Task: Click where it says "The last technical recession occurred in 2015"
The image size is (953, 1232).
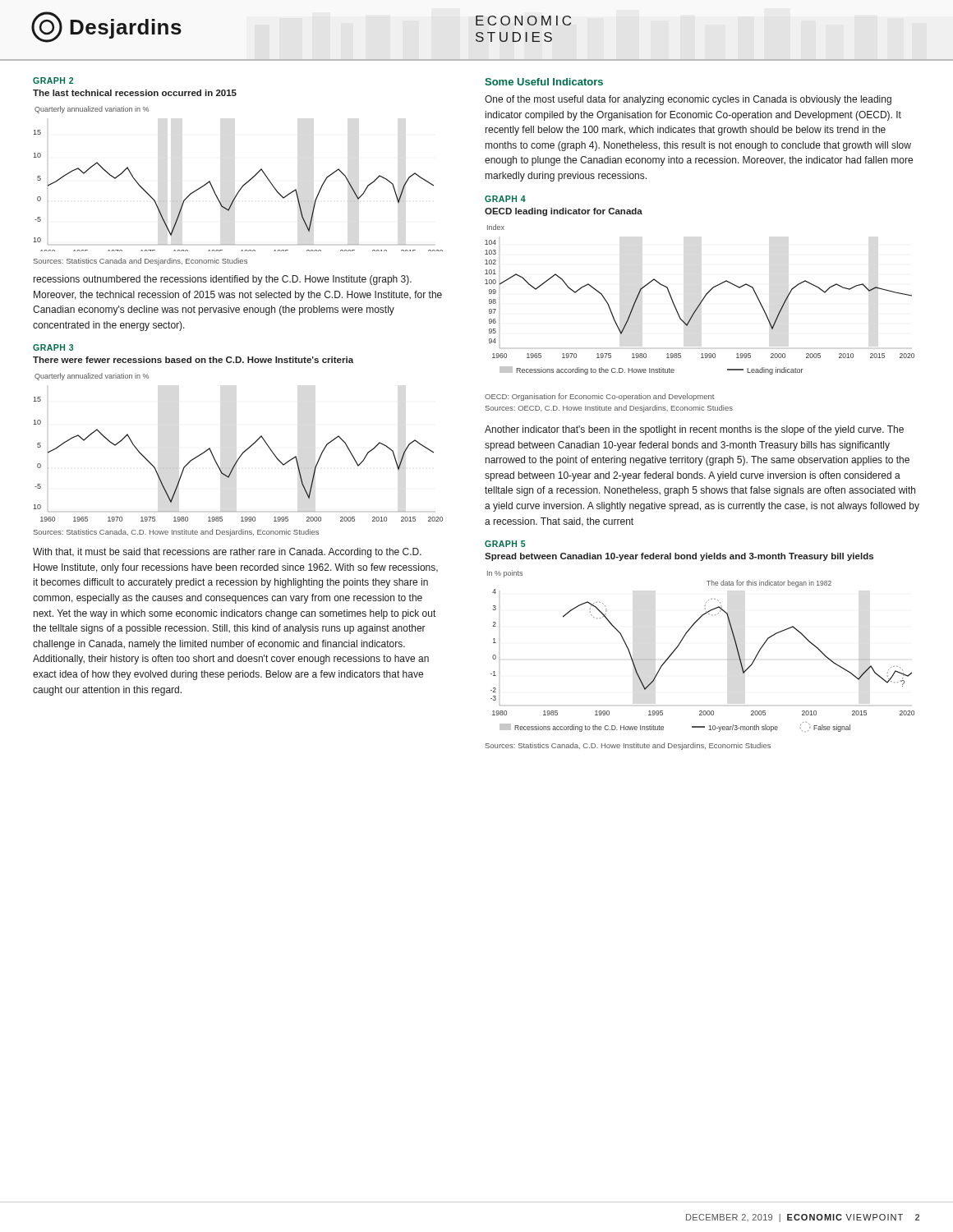Action: point(135,93)
